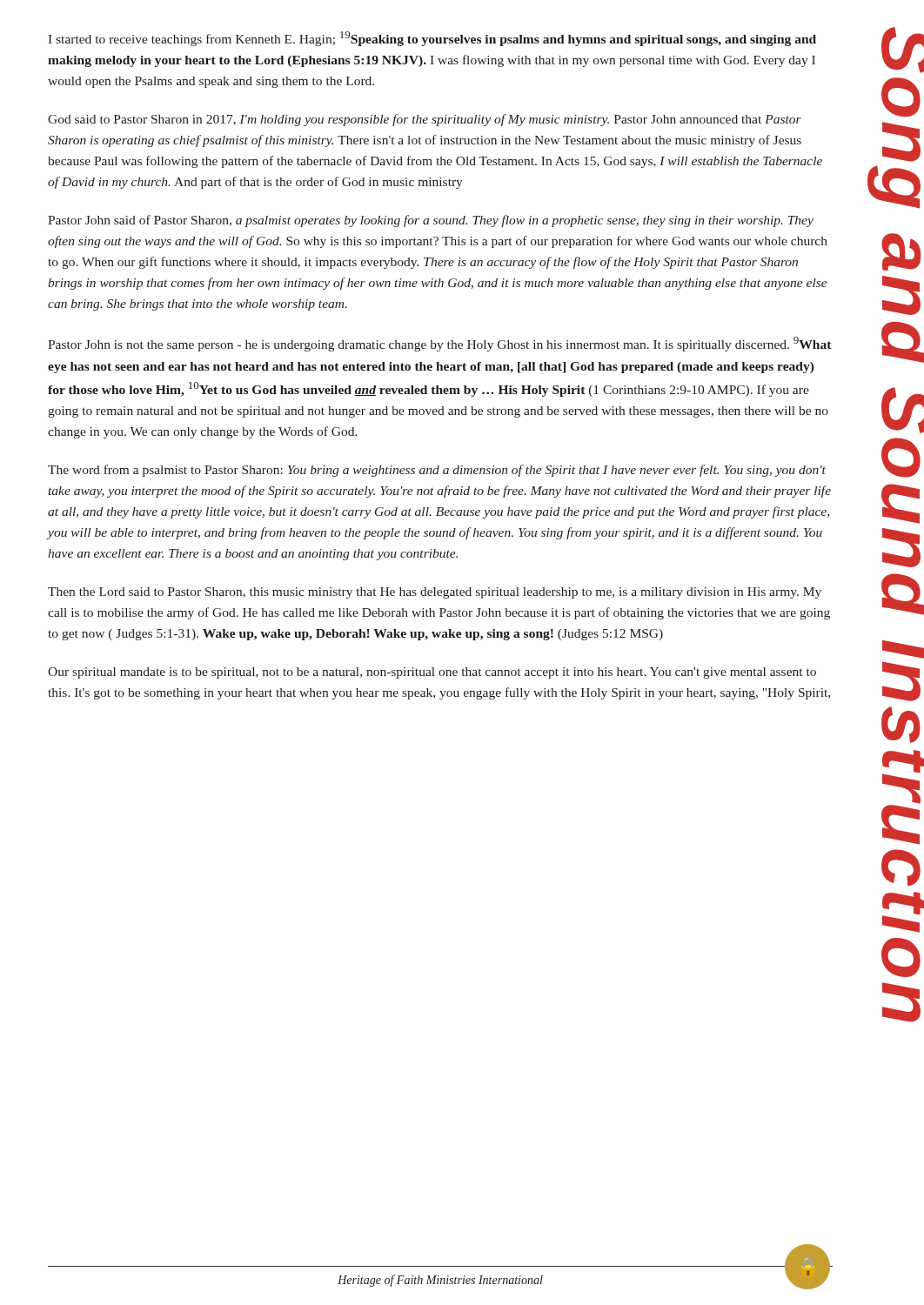
Task: Locate the text block that reads "Then the Lord said to Pastor"
Action: [x=440, y=612]
